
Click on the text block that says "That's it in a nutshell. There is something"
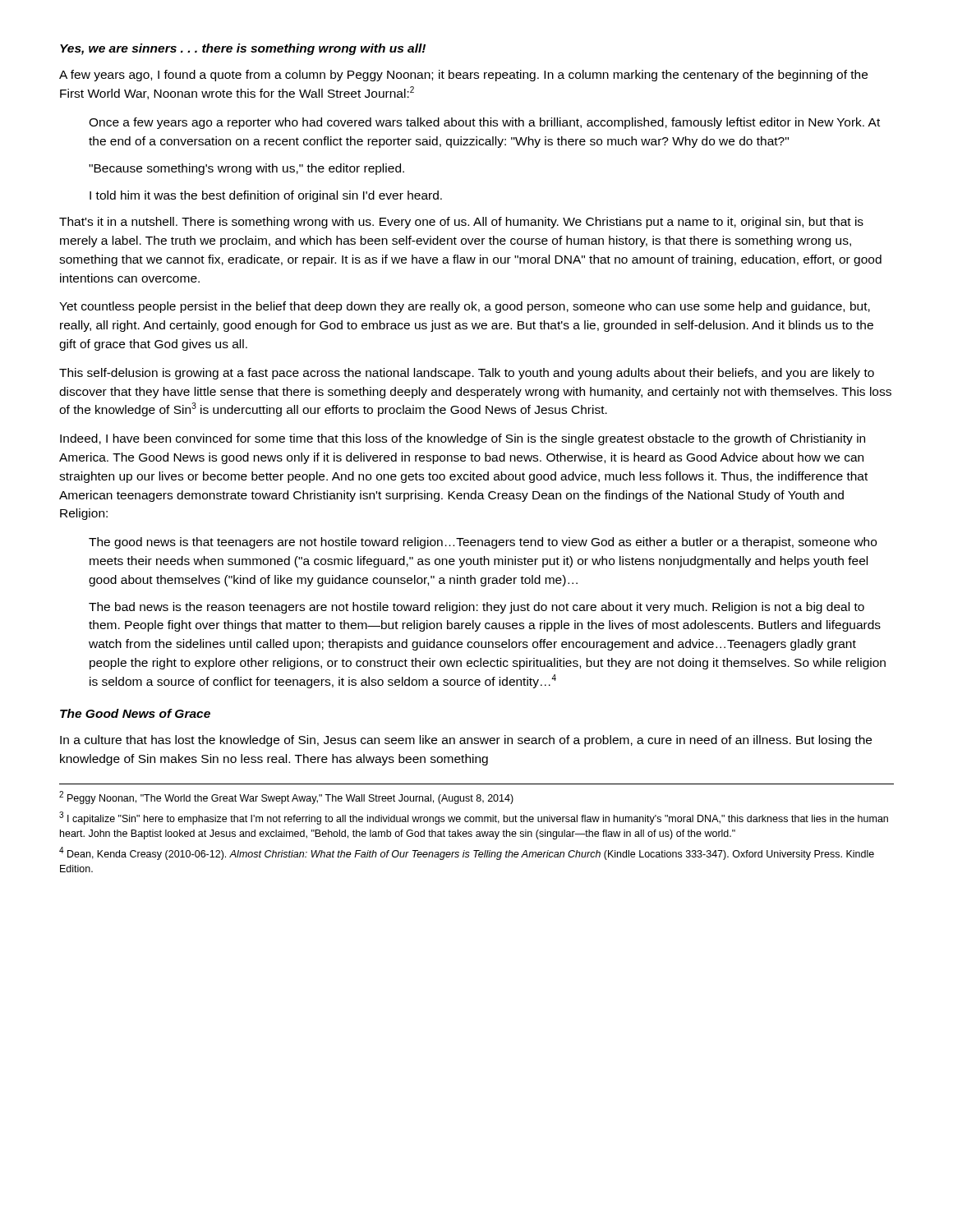[471, 250]
